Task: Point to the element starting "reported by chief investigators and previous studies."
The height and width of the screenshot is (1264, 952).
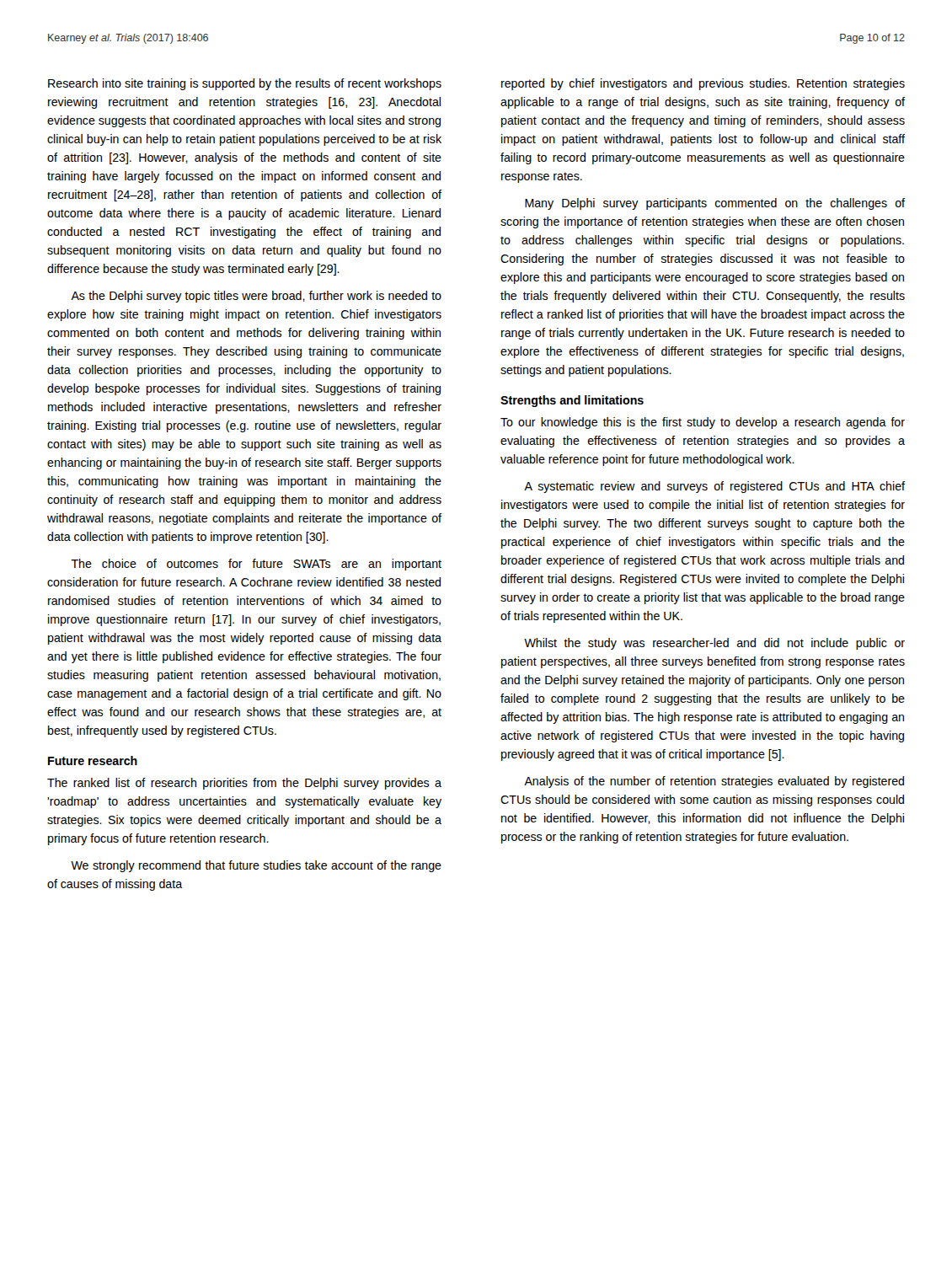Action: pyautogui.click(x=703, y=130)
